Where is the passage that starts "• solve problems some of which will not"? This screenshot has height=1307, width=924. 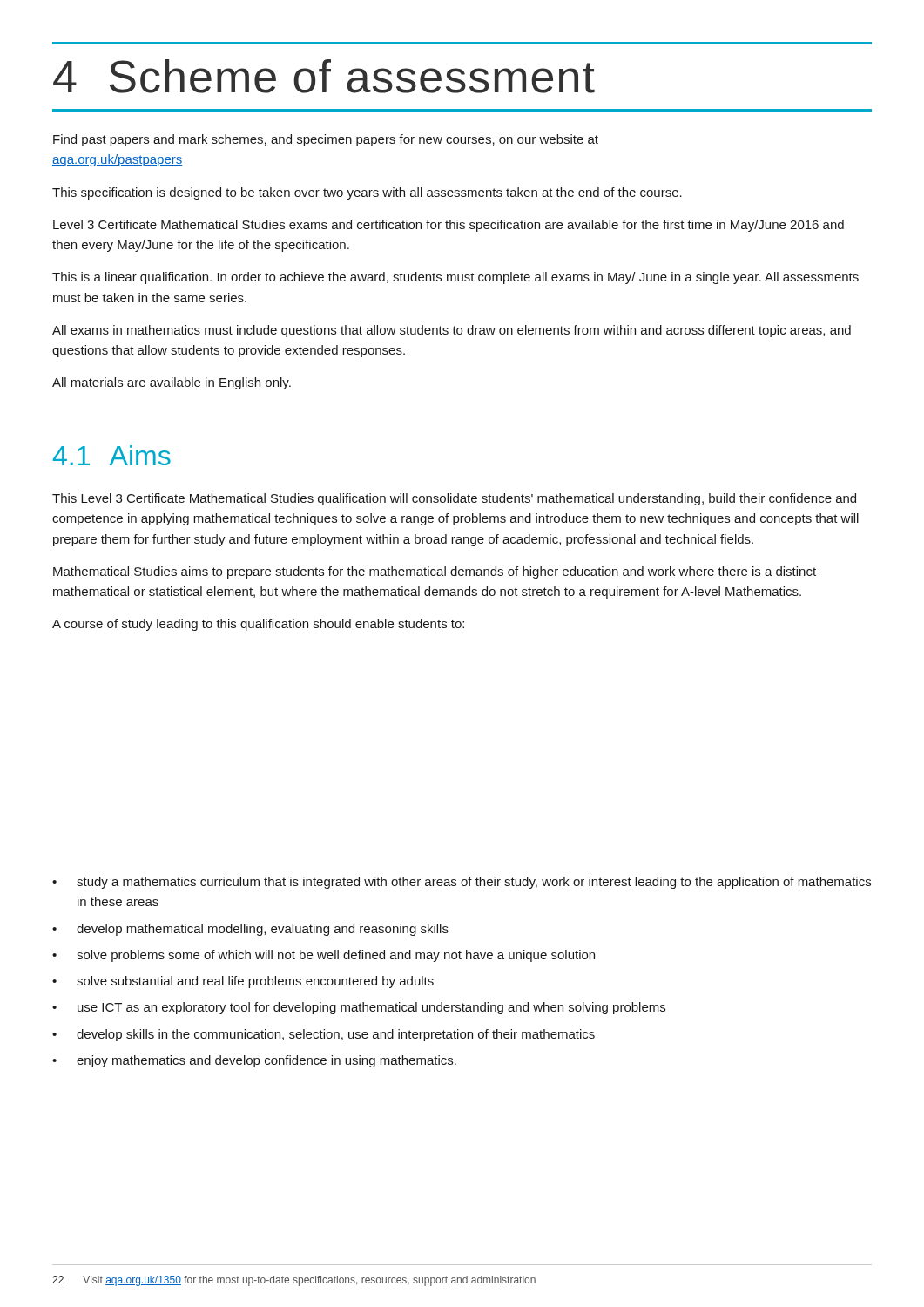point(324,954)
